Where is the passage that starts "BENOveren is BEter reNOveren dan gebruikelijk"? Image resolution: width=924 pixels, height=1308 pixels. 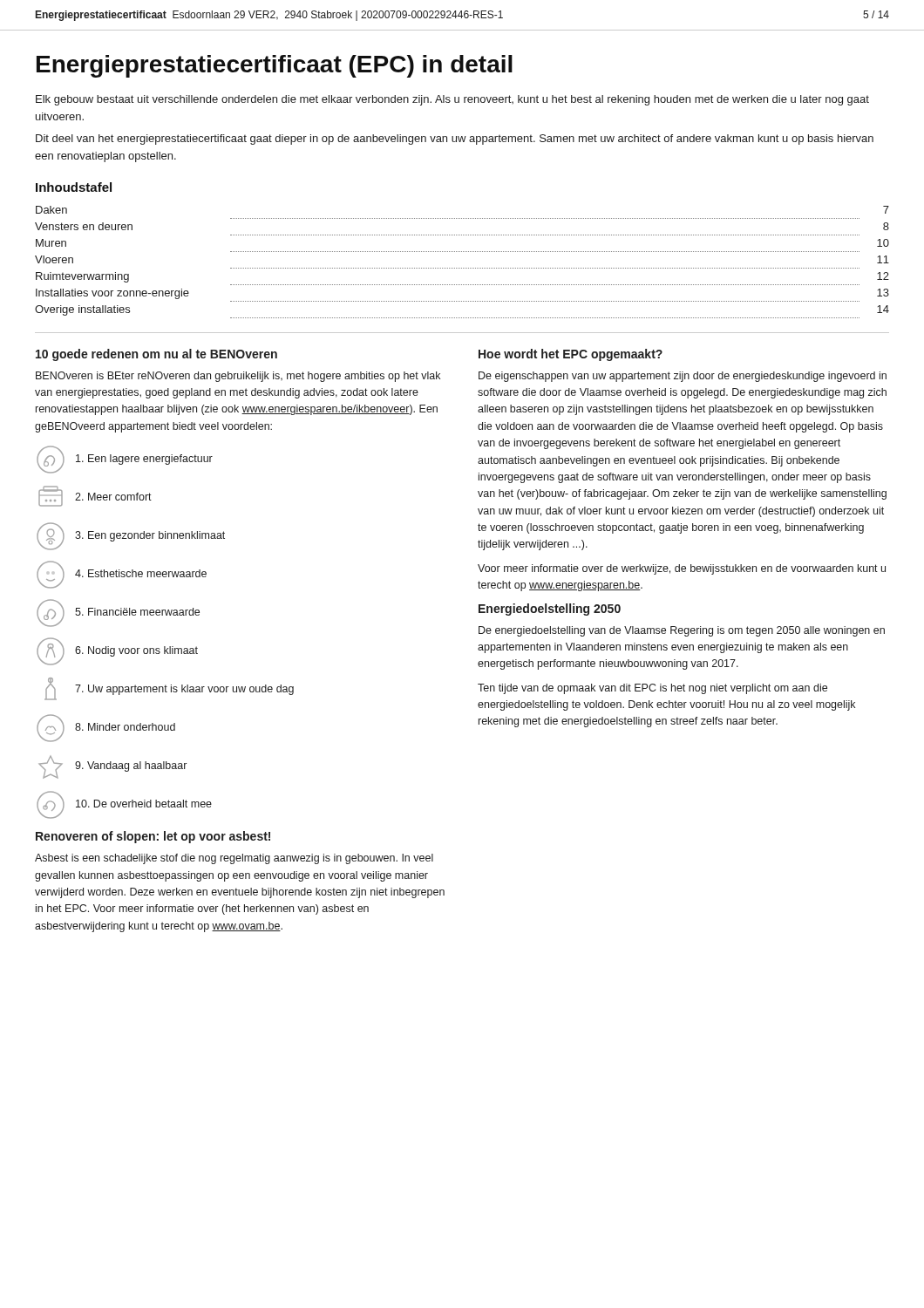pos(238,401)
